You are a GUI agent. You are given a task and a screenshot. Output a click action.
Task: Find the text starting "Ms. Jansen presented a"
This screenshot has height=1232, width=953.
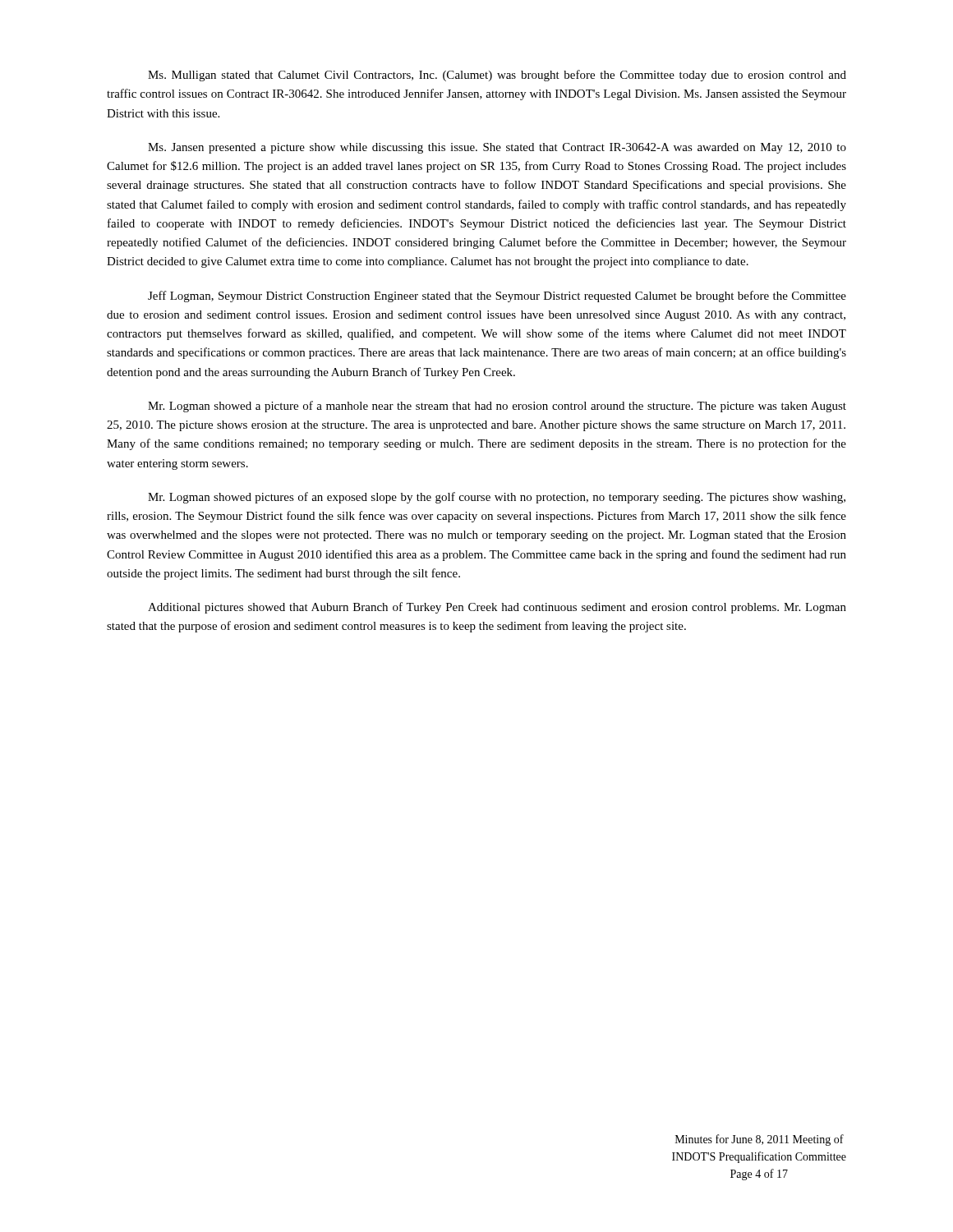(x=476, y=204)
